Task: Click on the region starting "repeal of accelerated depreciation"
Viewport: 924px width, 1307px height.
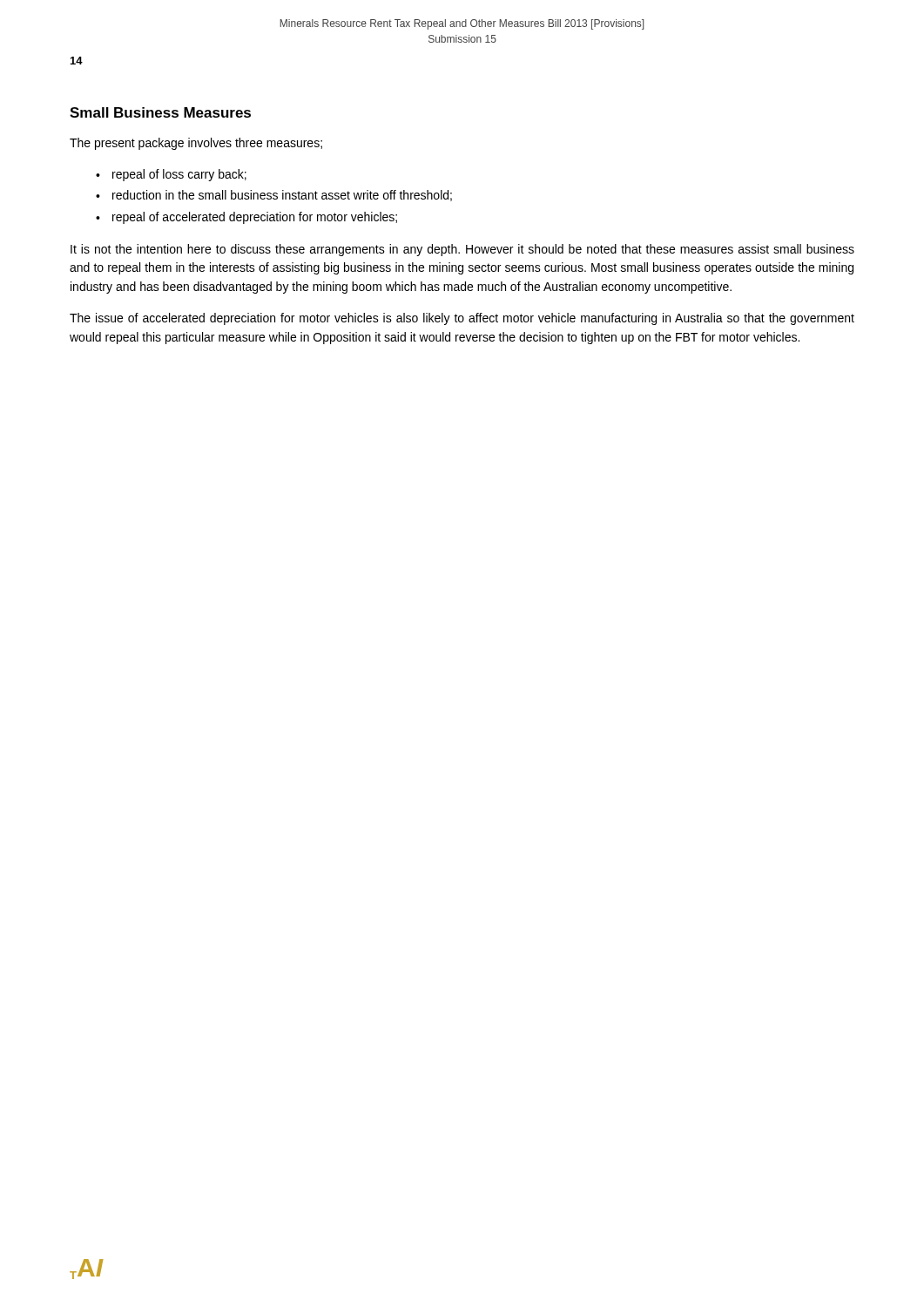Action: point(247,218)
